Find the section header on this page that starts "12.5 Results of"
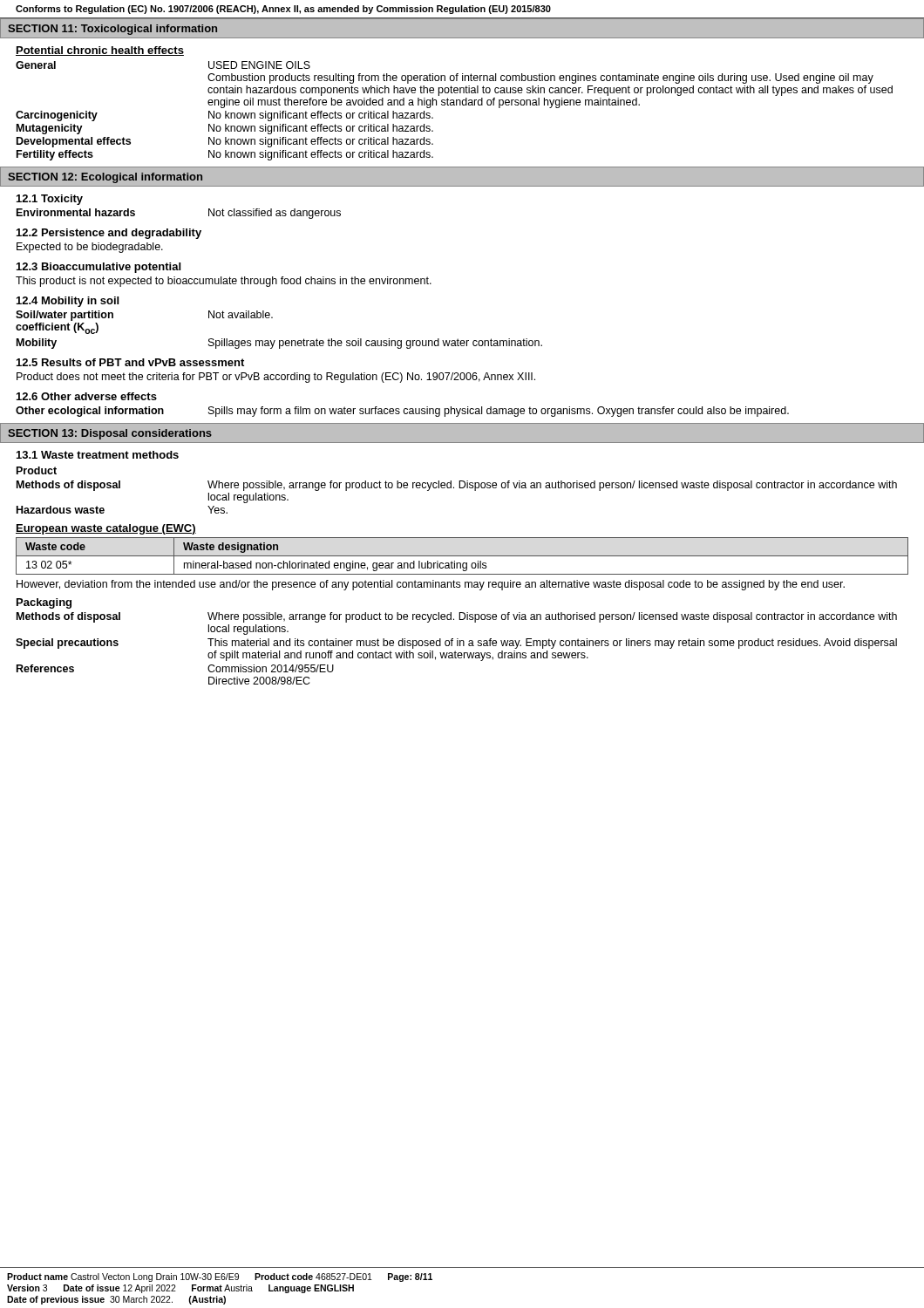924x1308 pixels. point(130,362)
